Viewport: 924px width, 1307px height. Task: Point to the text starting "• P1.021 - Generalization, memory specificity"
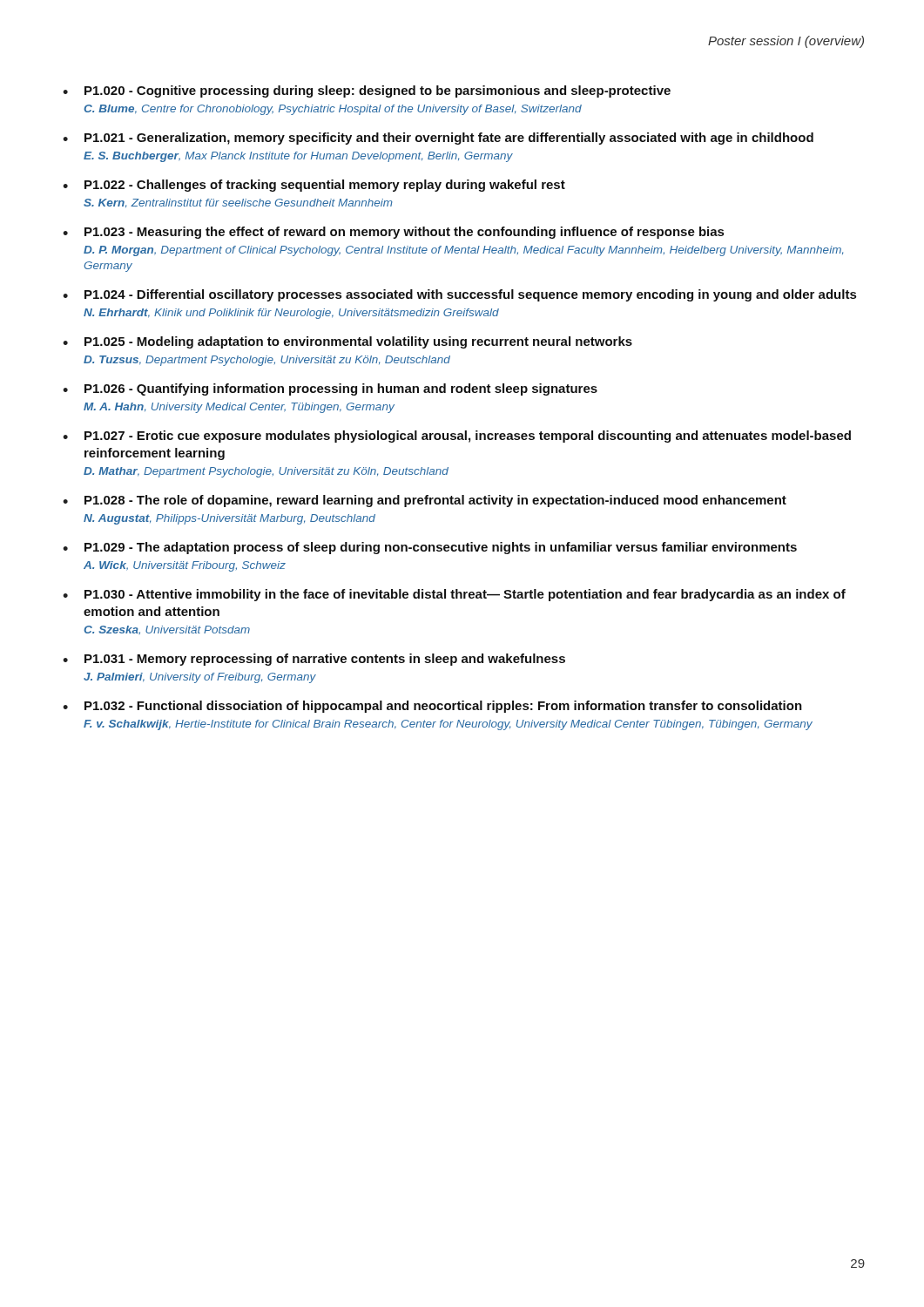pyautogui.click(x=464, y=146)
